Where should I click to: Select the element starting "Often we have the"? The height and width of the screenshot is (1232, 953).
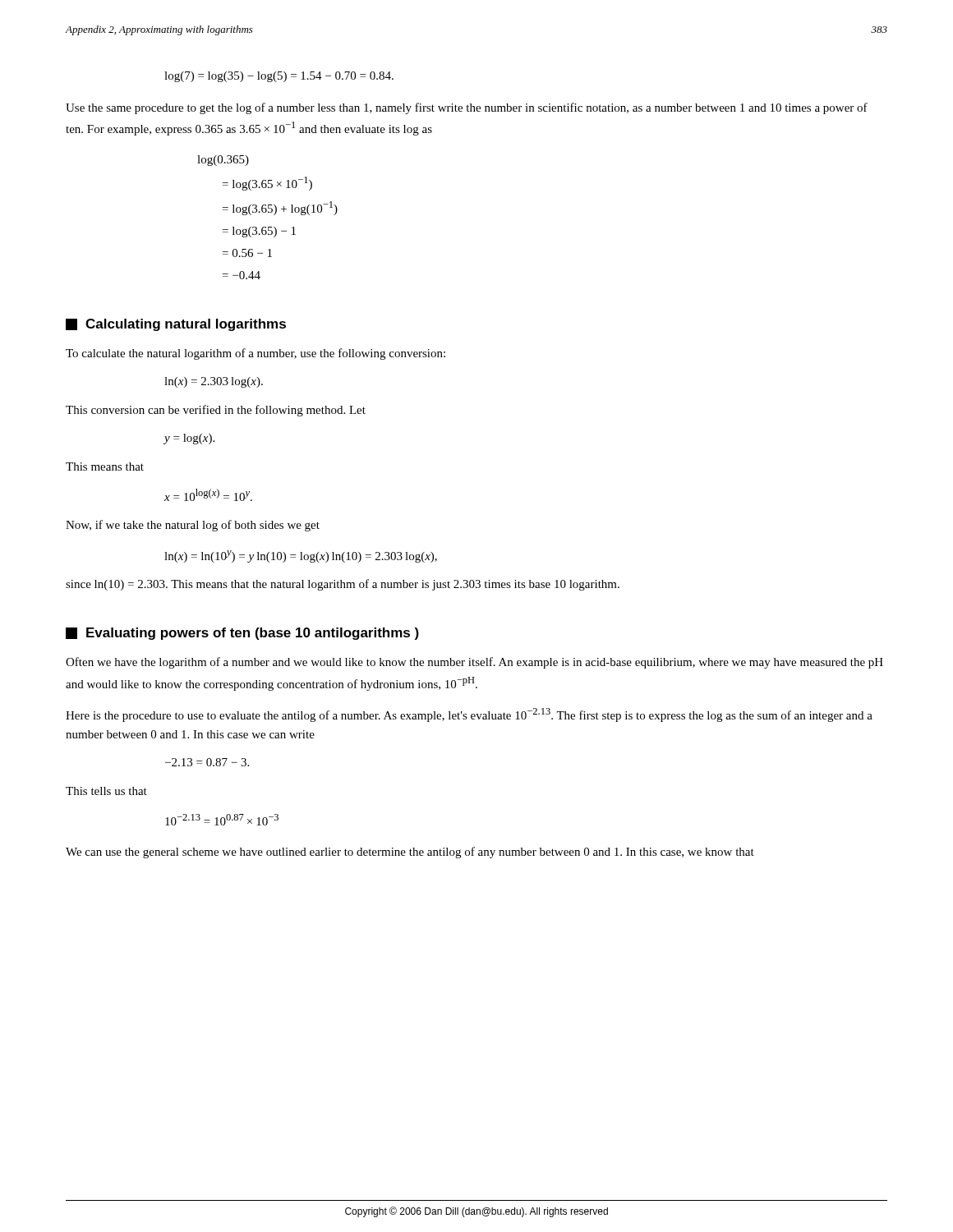[474, 673]
